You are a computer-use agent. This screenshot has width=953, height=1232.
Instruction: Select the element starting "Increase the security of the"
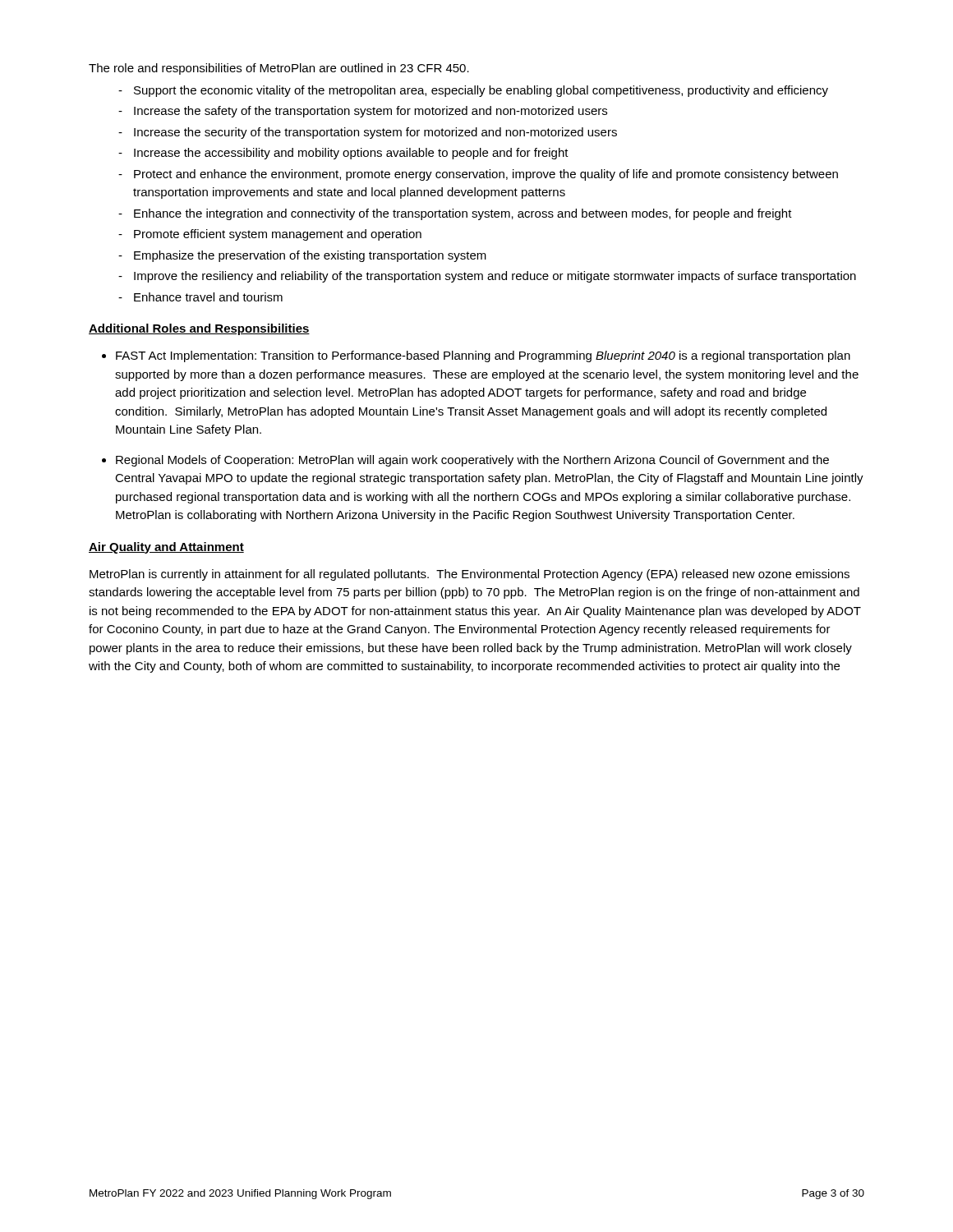(491, 132)
